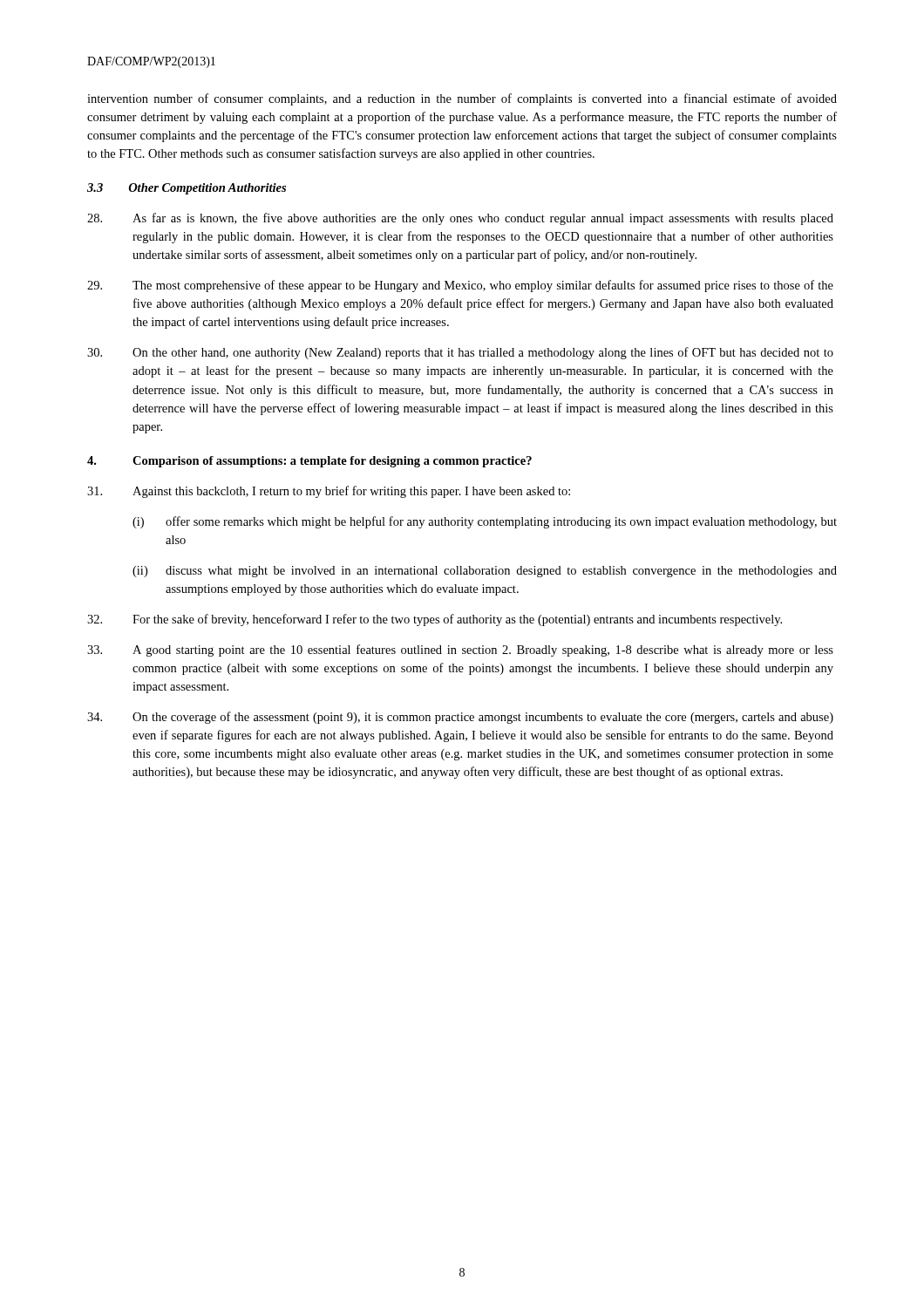Click on the passage starting "For the sake of"
The height and width of the screenshot is (1308, 924).
(462, 619)
